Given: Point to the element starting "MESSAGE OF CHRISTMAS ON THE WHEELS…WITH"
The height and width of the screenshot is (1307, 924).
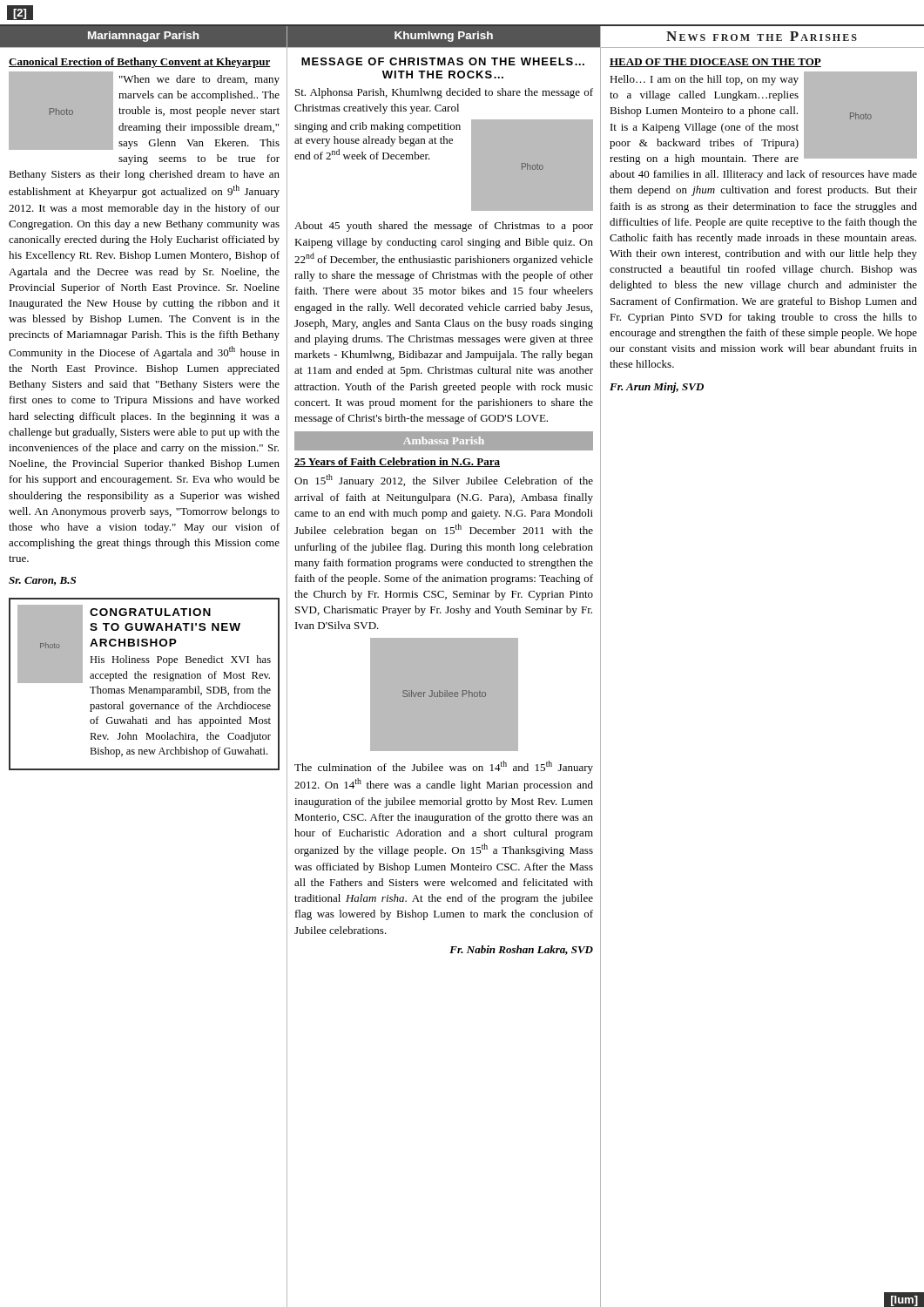Looking at the screenshot, I should pos(444,68).
